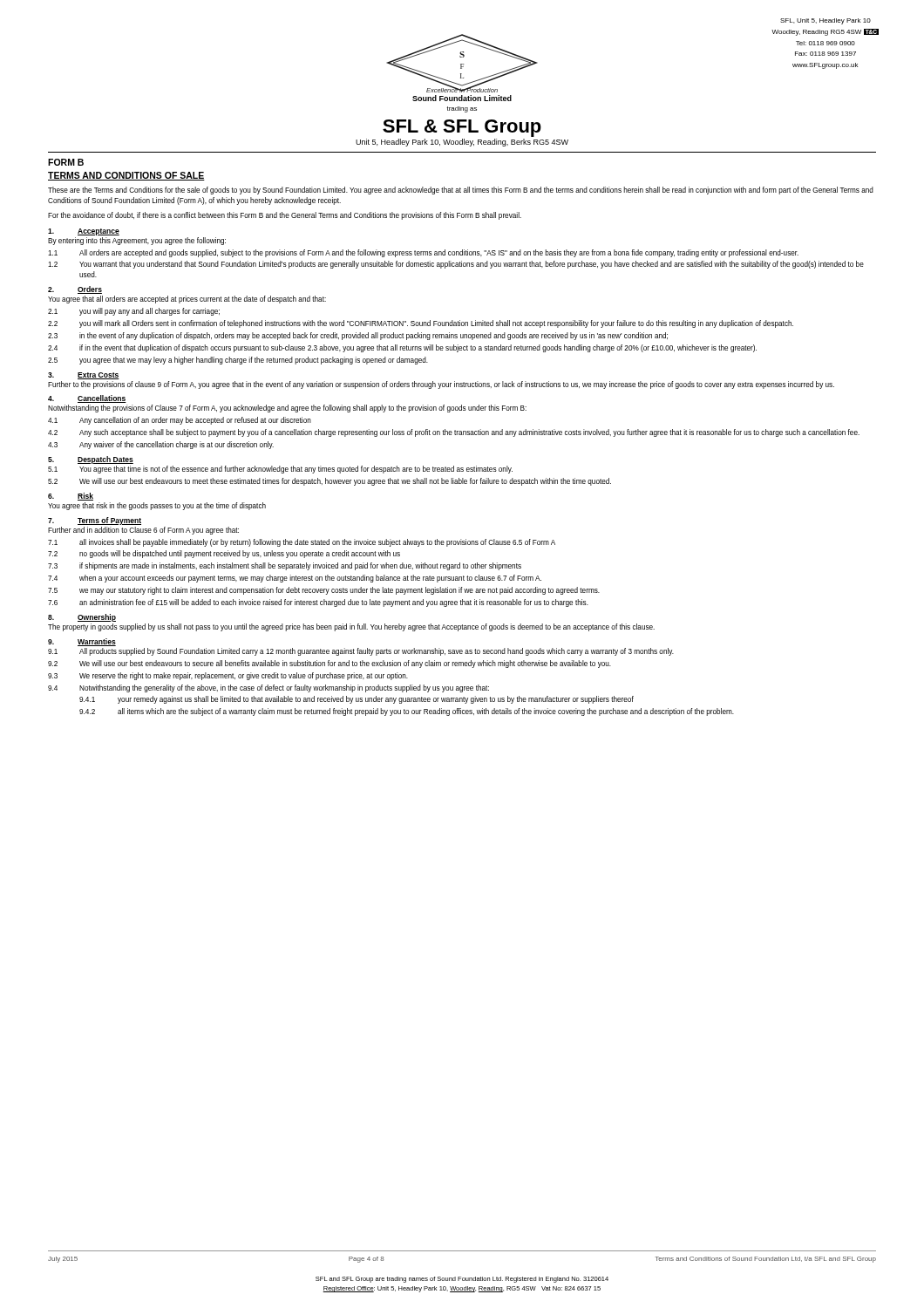Select the list item with the text "2.3 in the event of"

coord(462,336)
